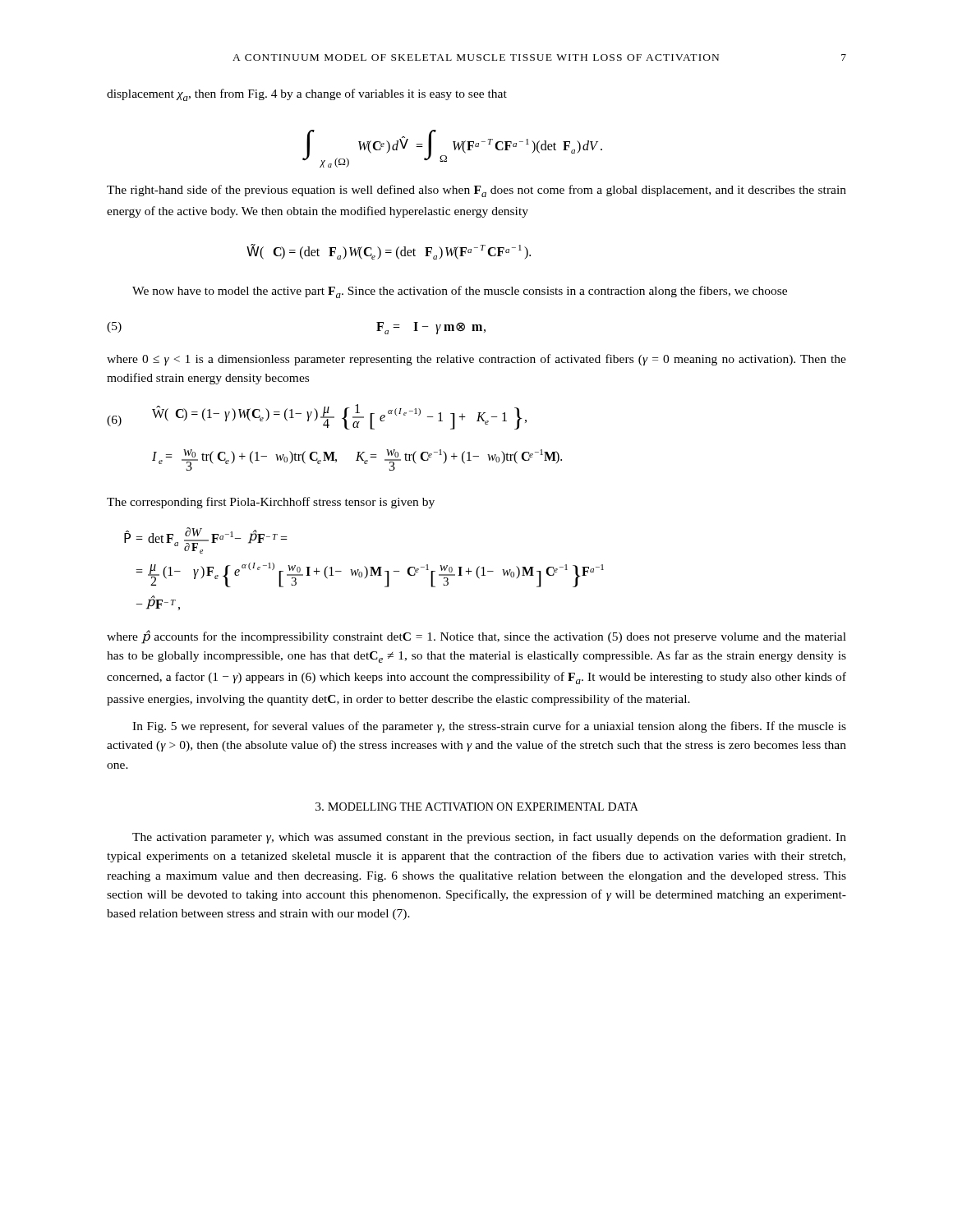The height and width of the screenshot is (1232, 953).
Task: Point to the text starting "The activation parameter"
Action: tap(476, 875)
